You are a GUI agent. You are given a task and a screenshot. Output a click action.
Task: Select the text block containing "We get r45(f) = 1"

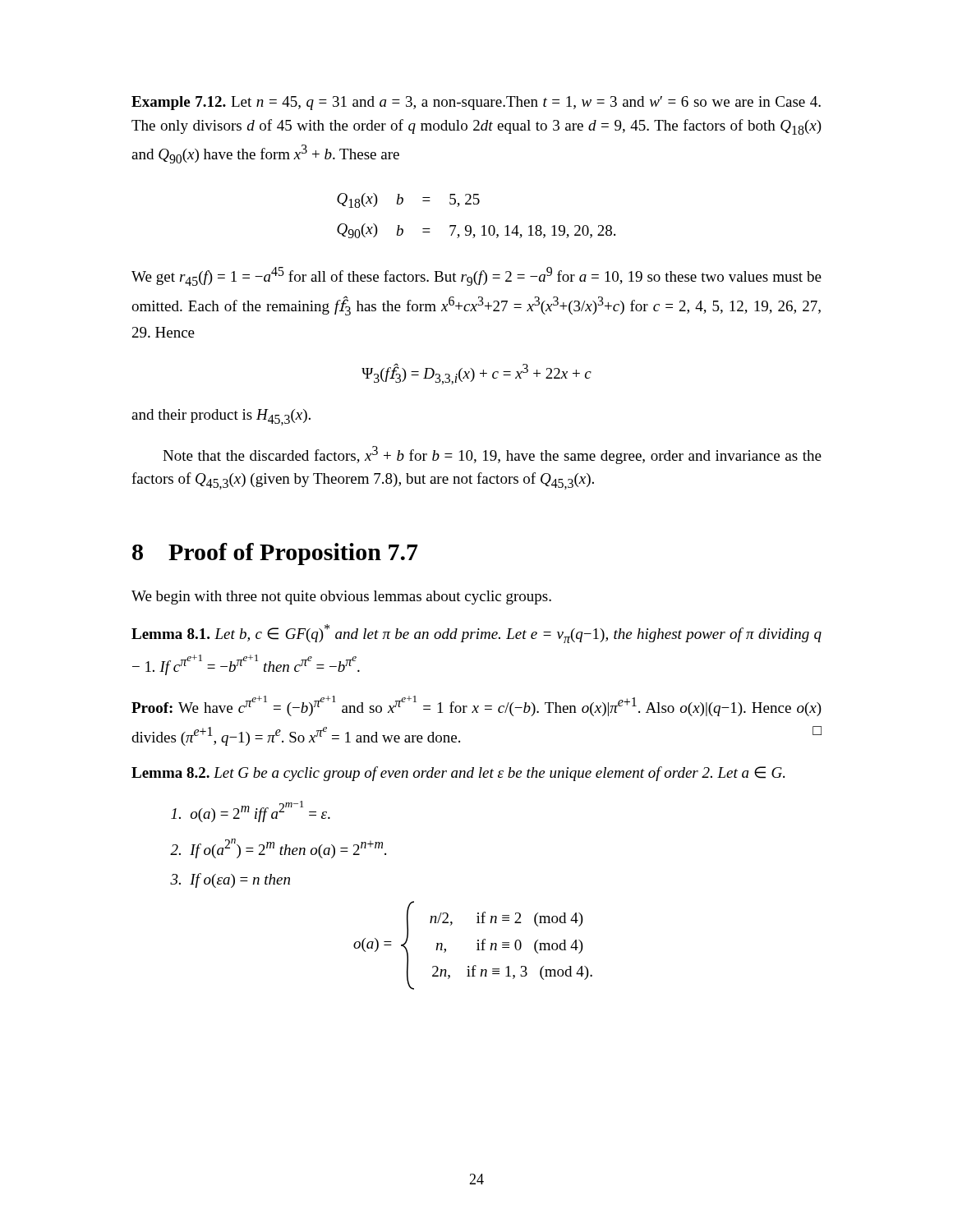click(476, 302)
